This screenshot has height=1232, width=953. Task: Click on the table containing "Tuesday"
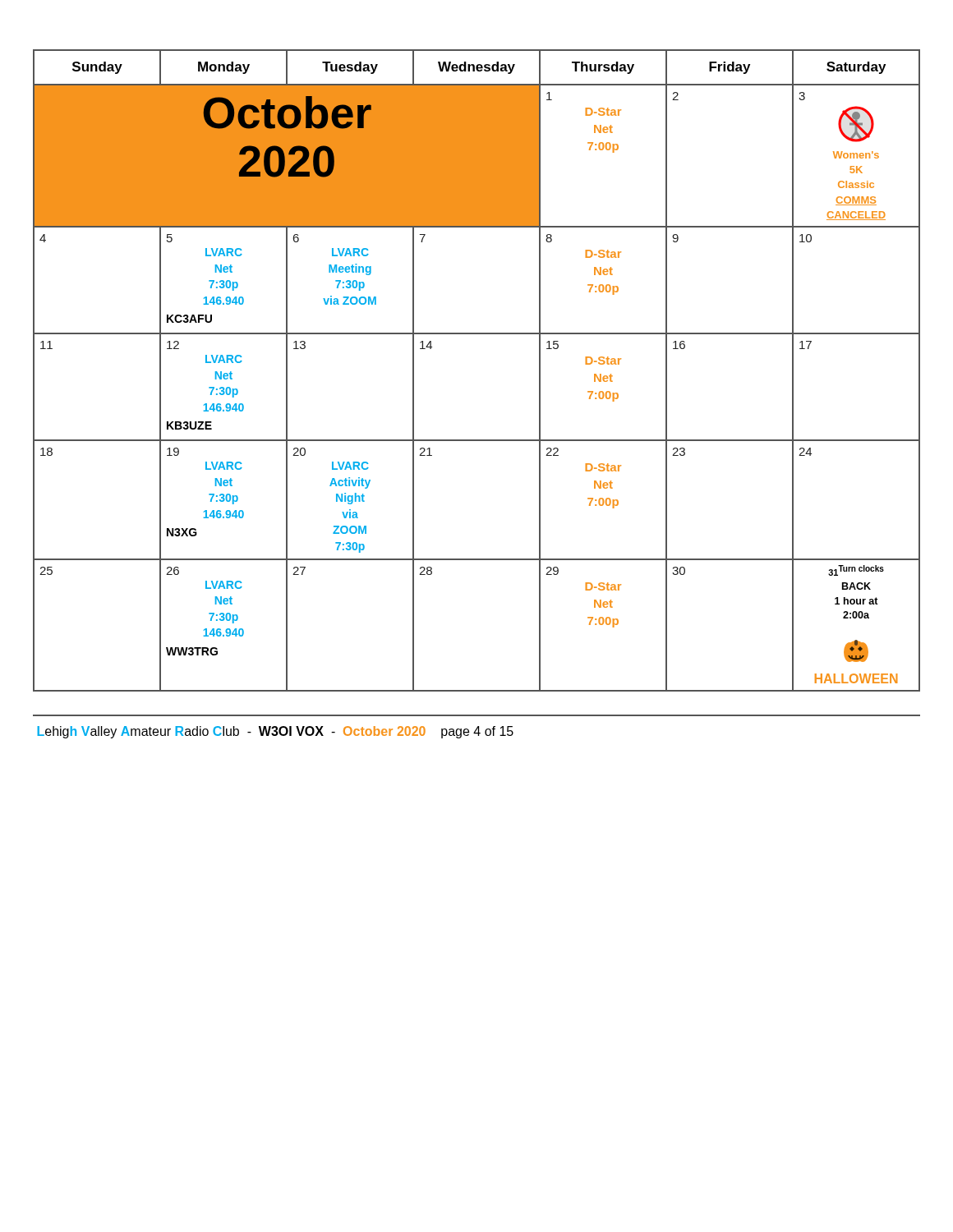tap(476, 370)
